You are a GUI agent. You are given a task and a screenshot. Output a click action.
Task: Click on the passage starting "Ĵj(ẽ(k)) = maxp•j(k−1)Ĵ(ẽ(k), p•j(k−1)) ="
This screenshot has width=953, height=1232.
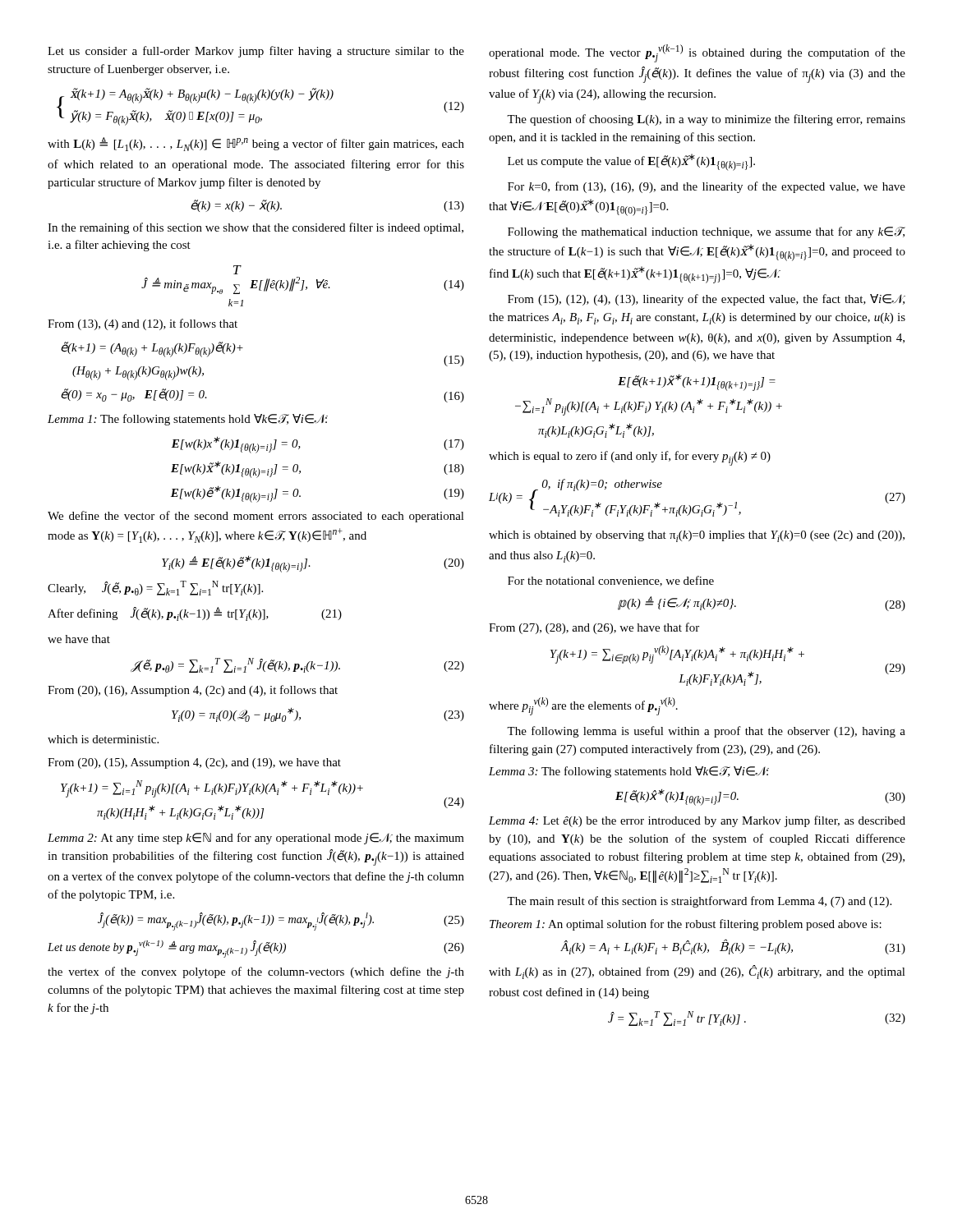pos(256,920)
